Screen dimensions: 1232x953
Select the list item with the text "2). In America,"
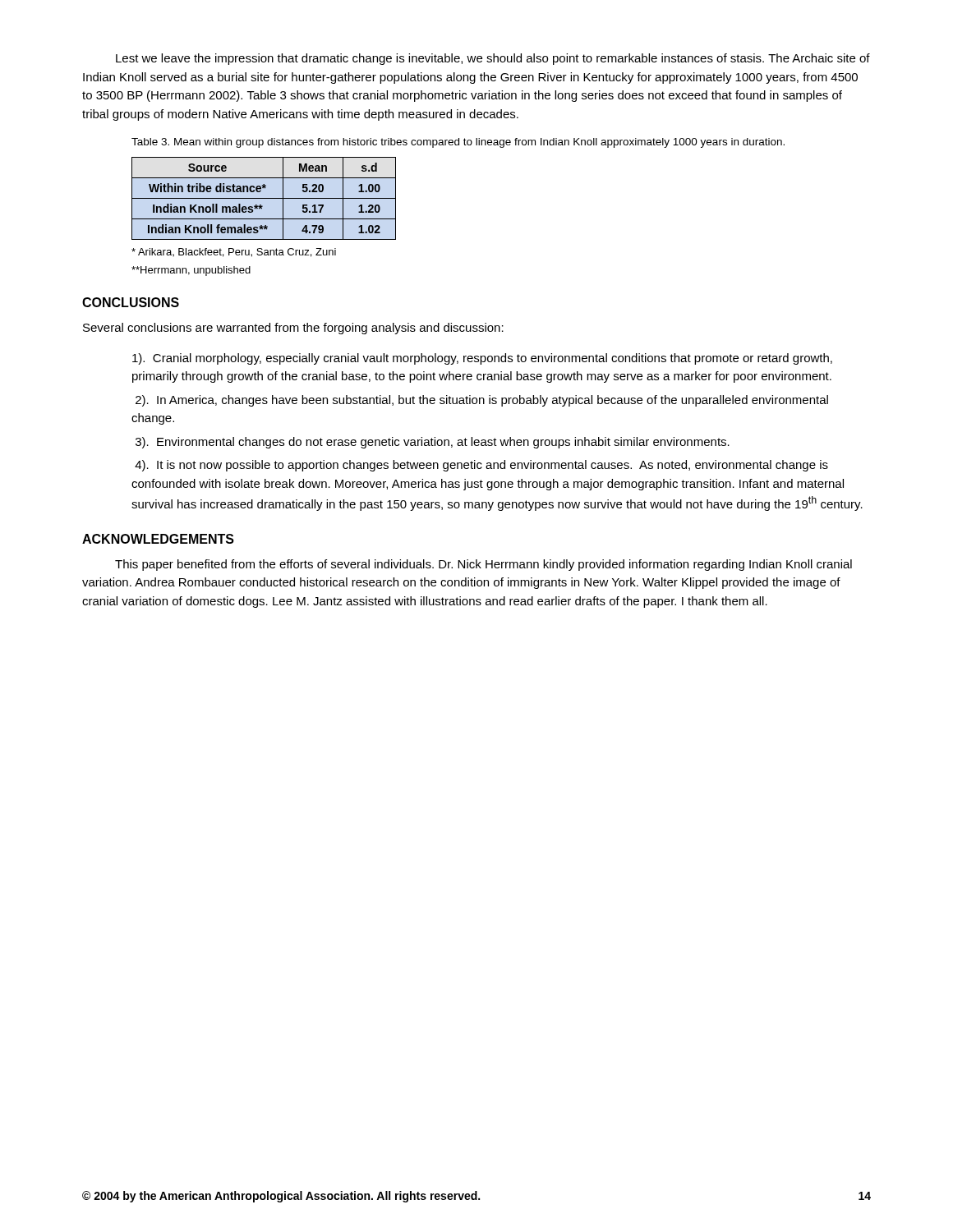(480, 409)
